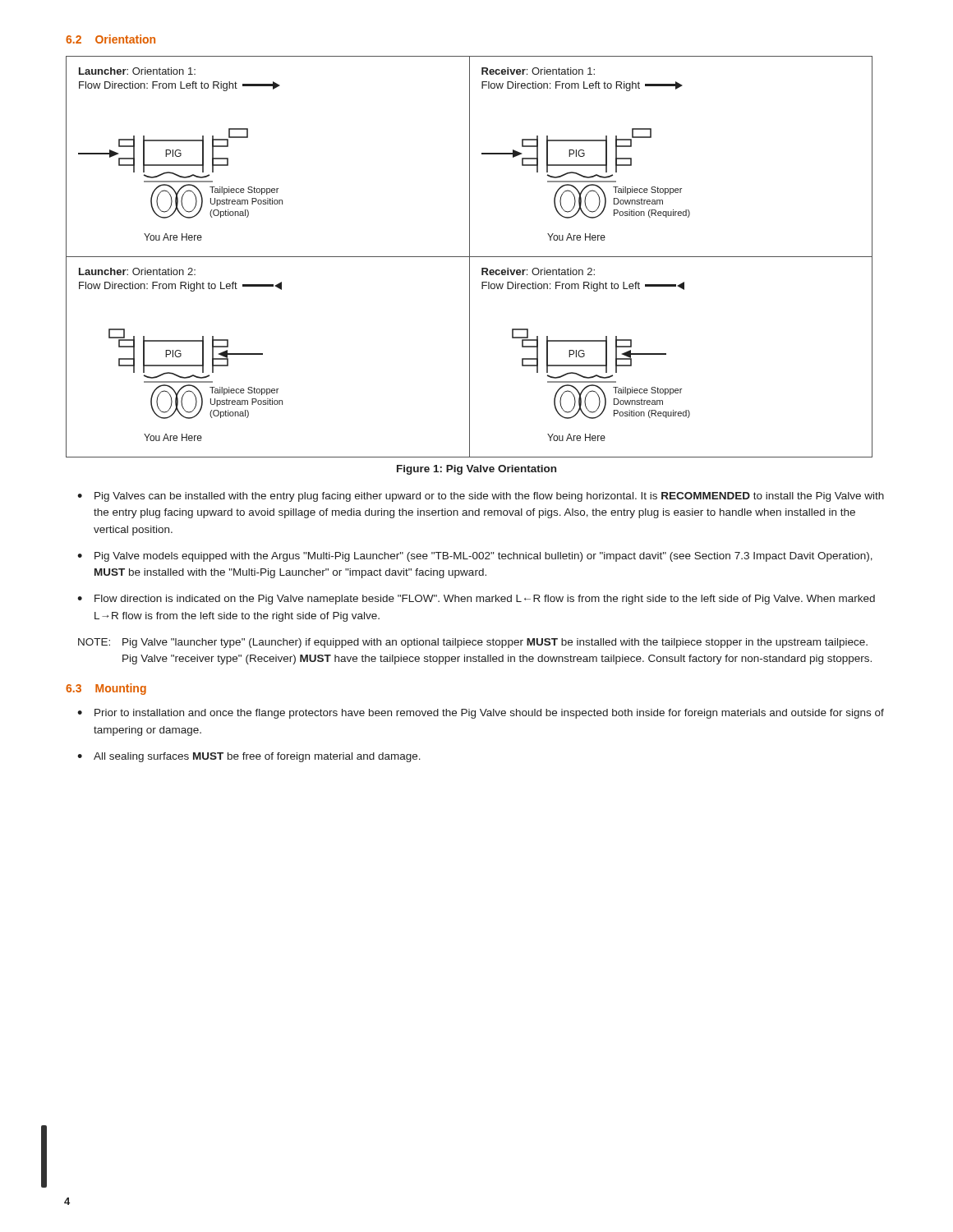Find "Figure 1: Pig Valve Orientation" on this page
The height and width of the screenshot is (1232, 953).
476,469
